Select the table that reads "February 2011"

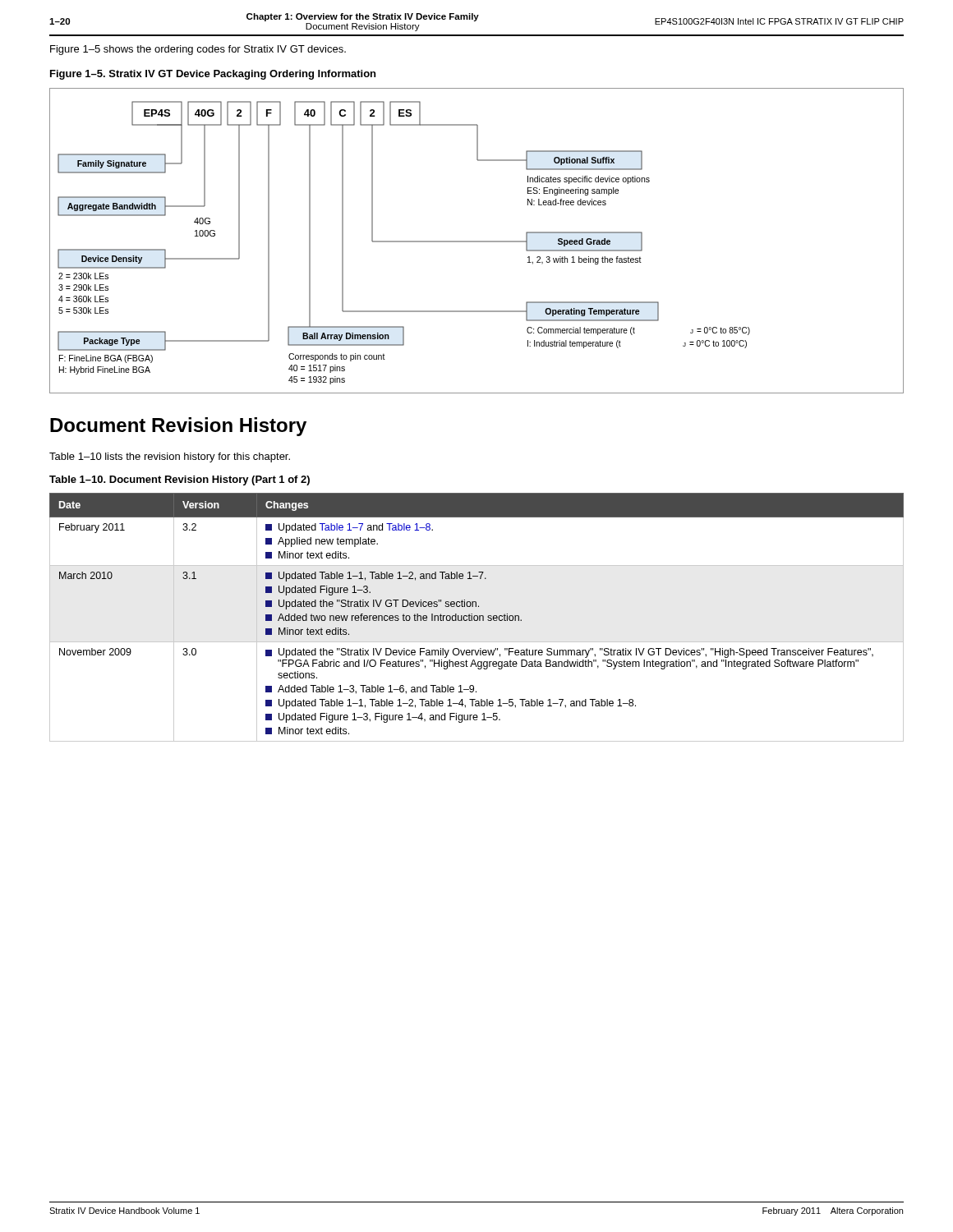click(476, 617)
